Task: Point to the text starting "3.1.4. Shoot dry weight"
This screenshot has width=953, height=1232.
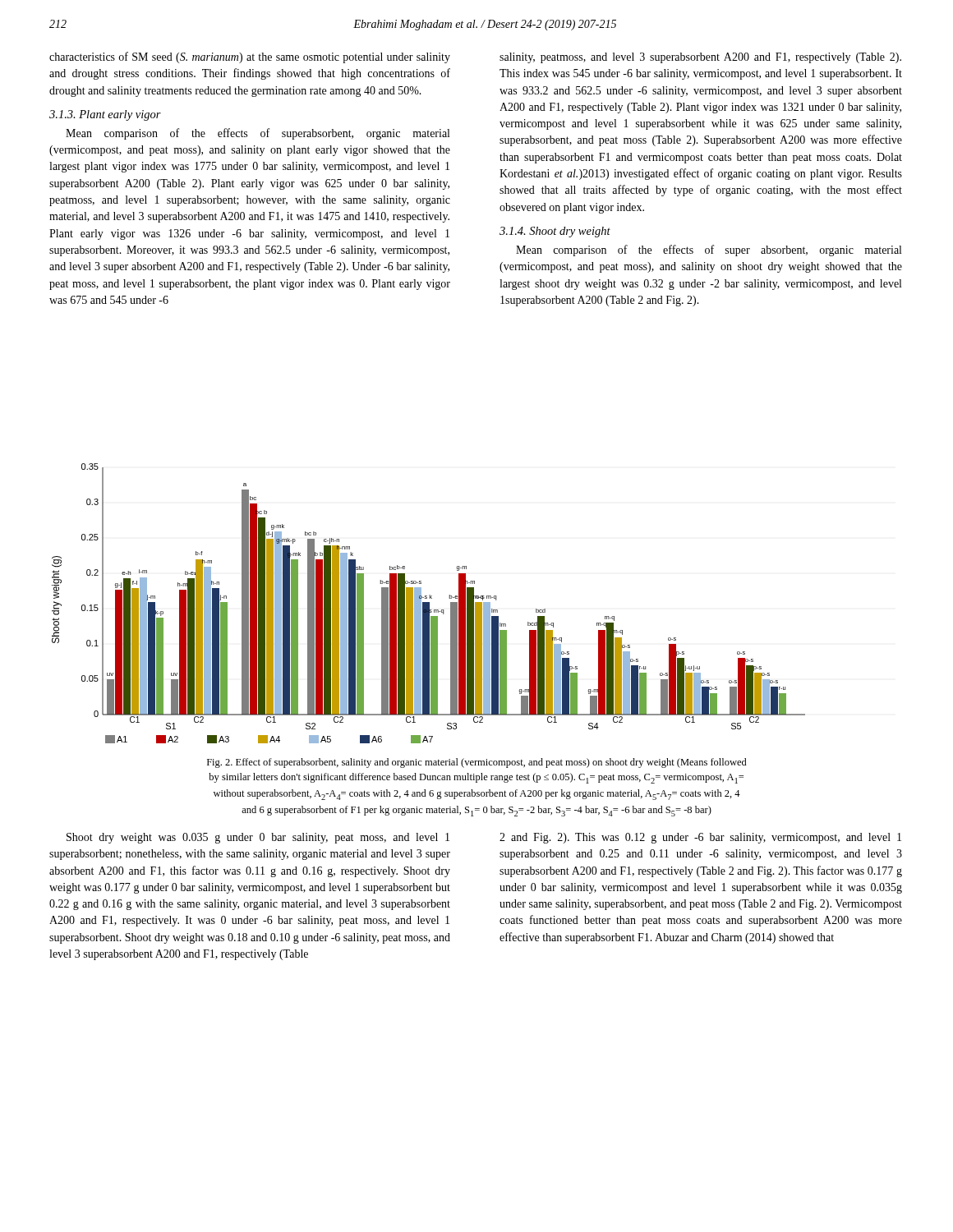Action: [x=555, y=231]
